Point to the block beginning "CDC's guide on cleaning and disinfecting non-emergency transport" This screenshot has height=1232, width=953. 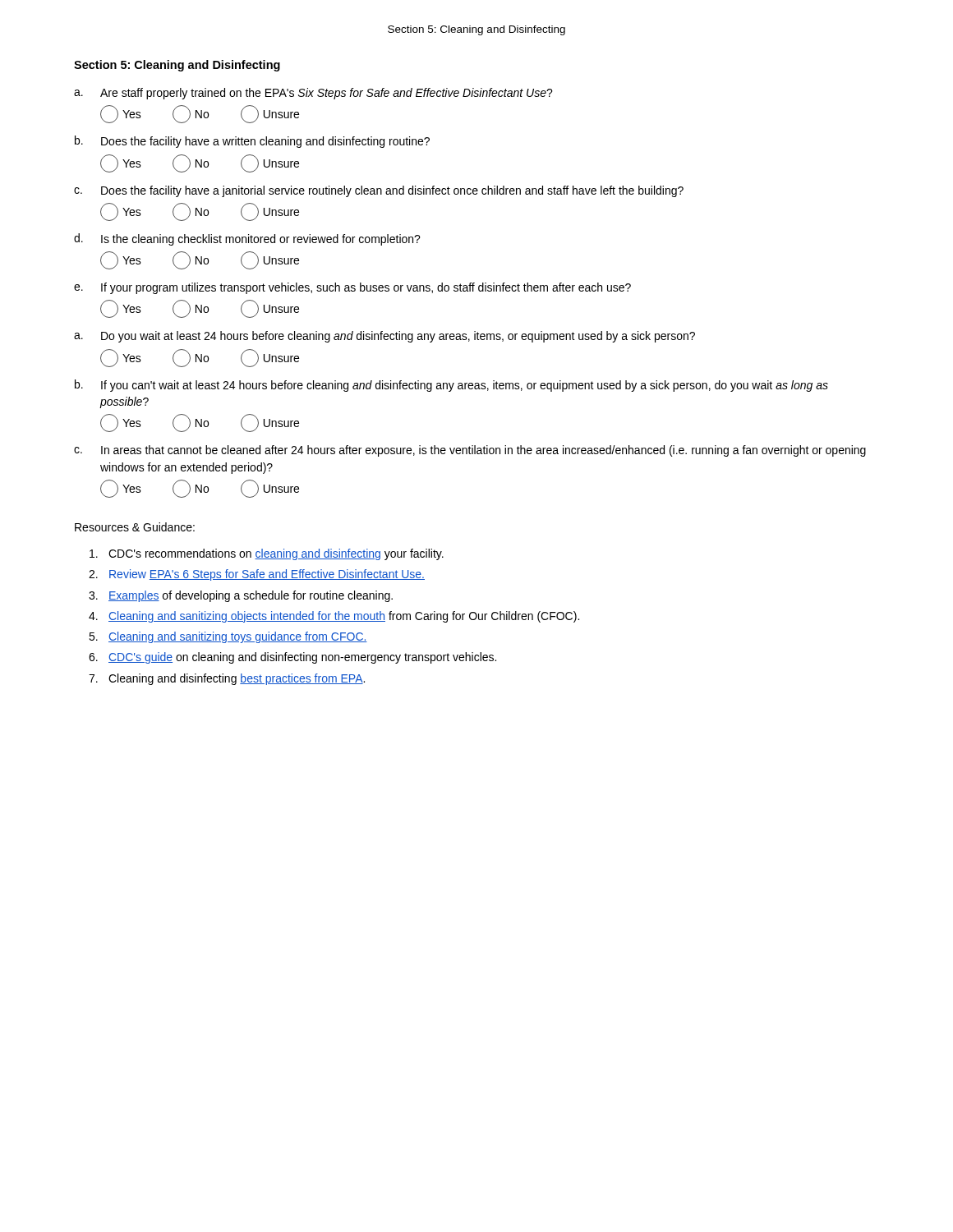[494, 658]
